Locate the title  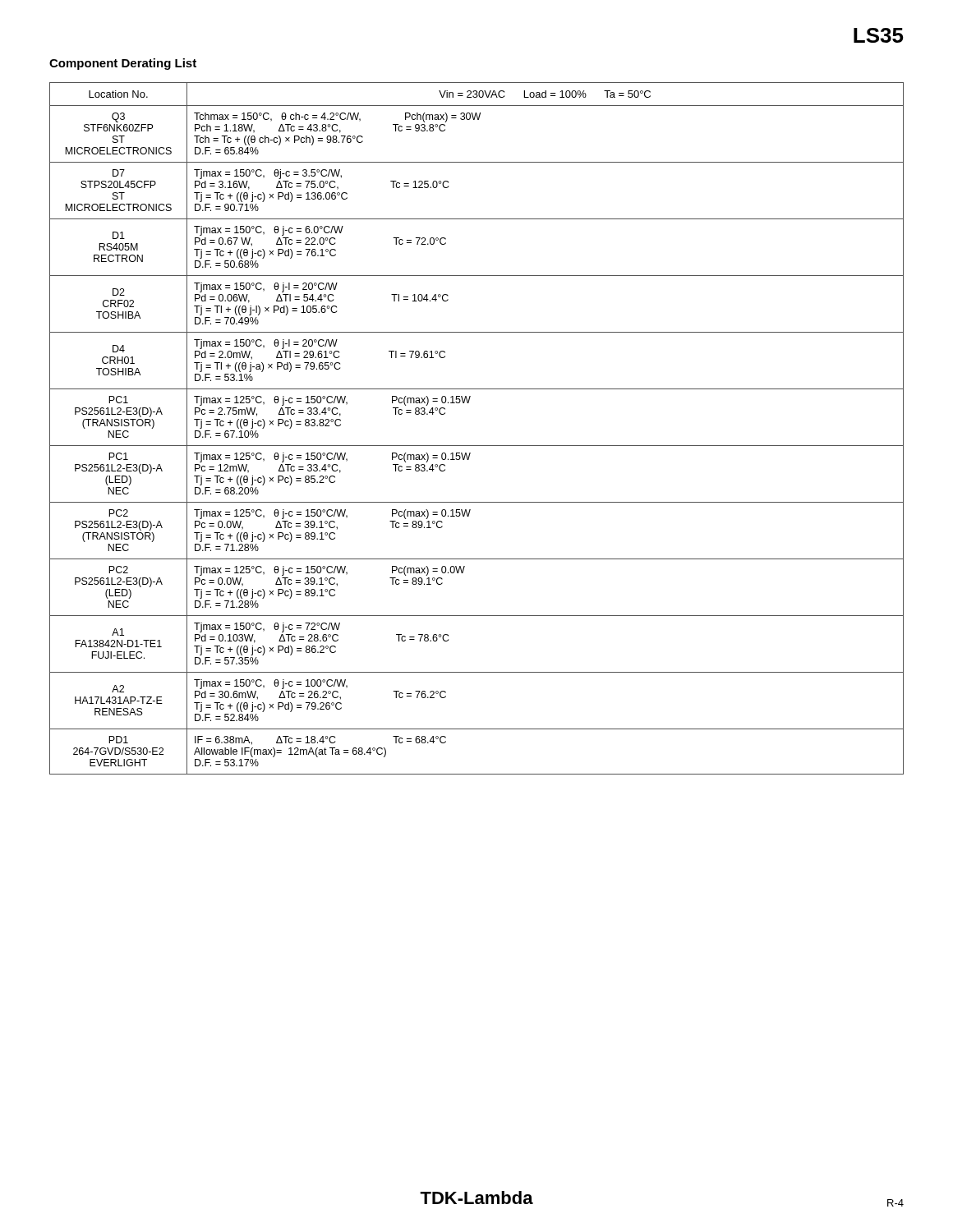click(x=878, y=35)
